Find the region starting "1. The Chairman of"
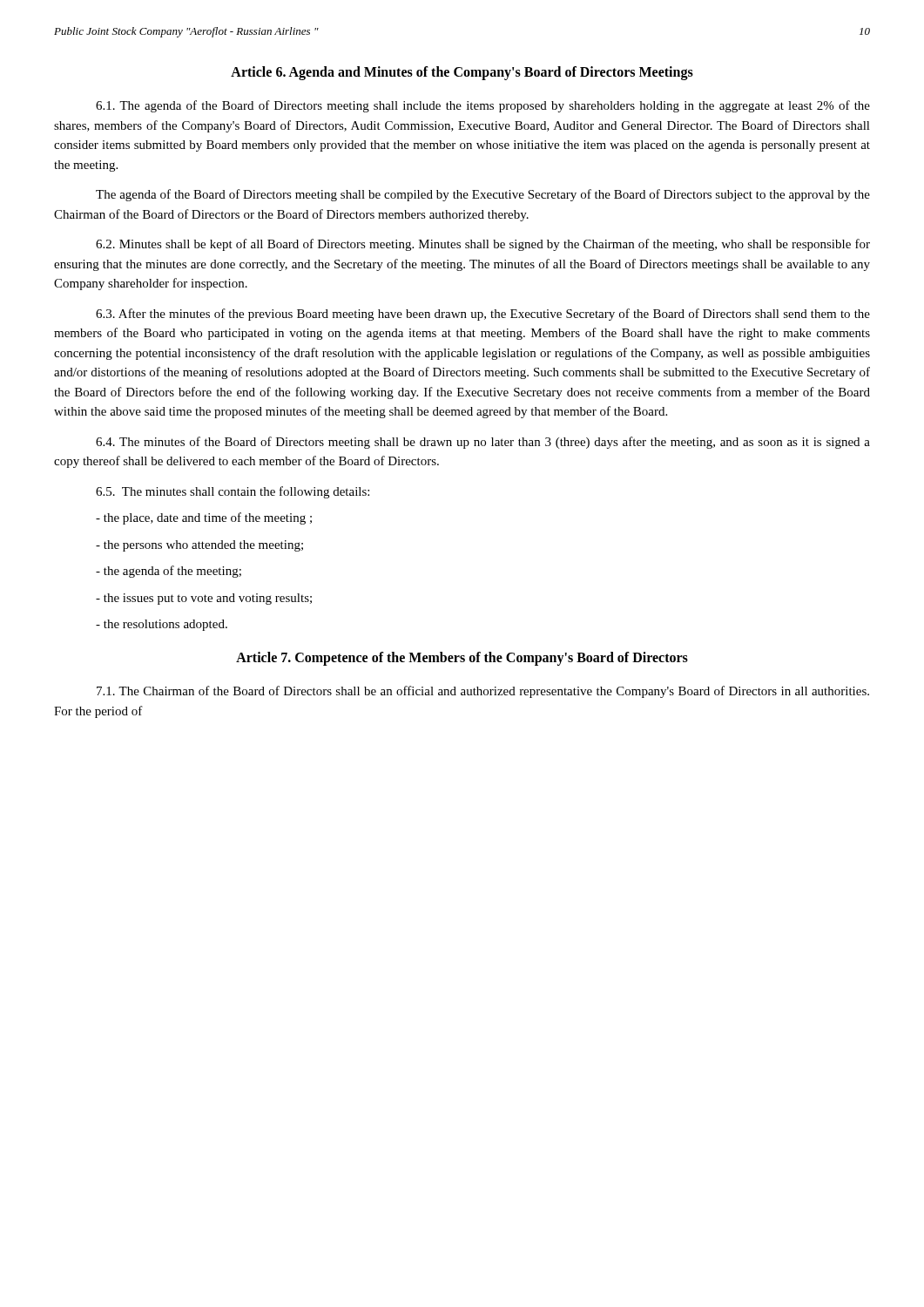The height and width of the screenshot is (1307, 924). click(462, 701)
